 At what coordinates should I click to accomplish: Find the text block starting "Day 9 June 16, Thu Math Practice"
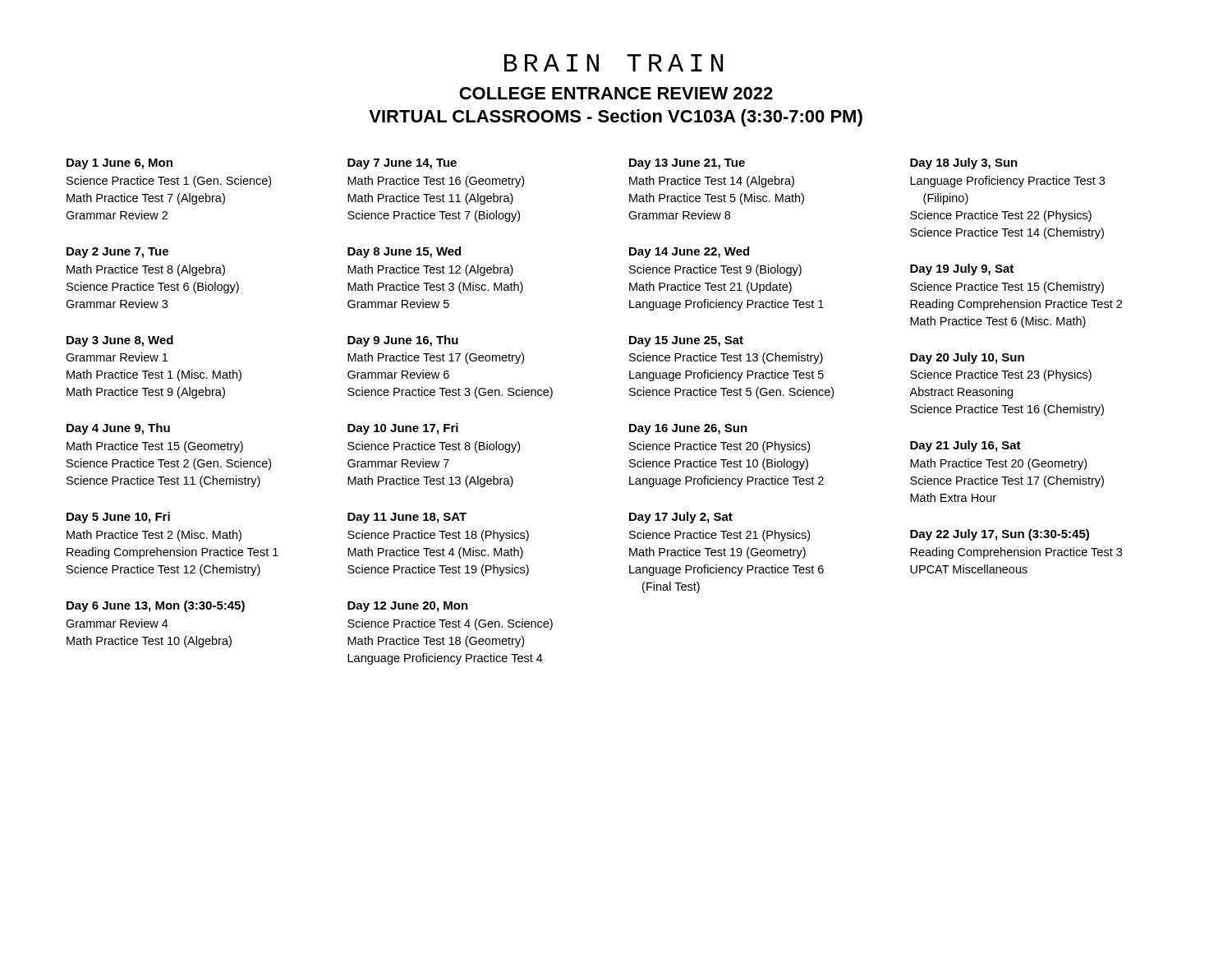click(x=475, y=366)
